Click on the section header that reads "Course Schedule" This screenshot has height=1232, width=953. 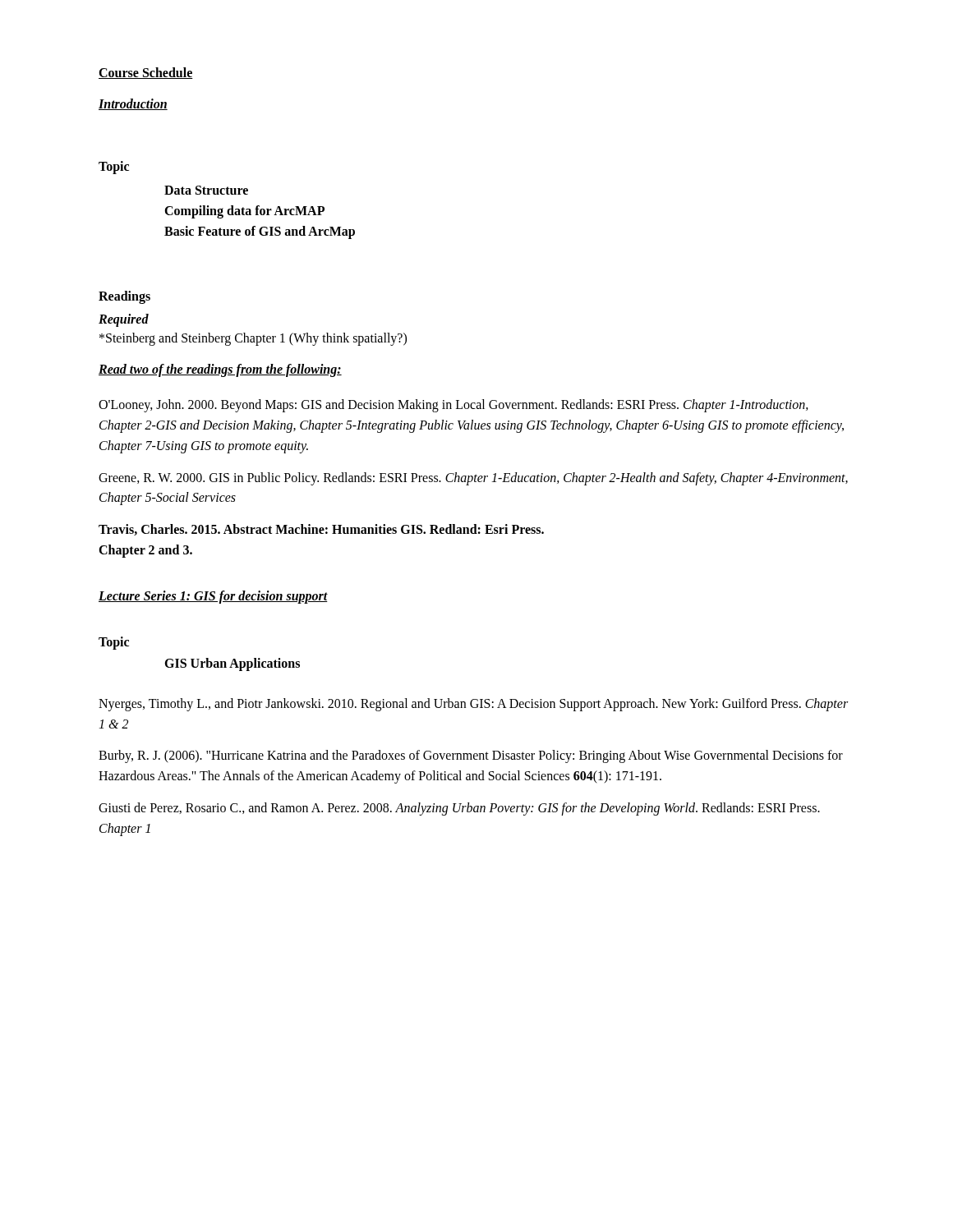[145, 73]
